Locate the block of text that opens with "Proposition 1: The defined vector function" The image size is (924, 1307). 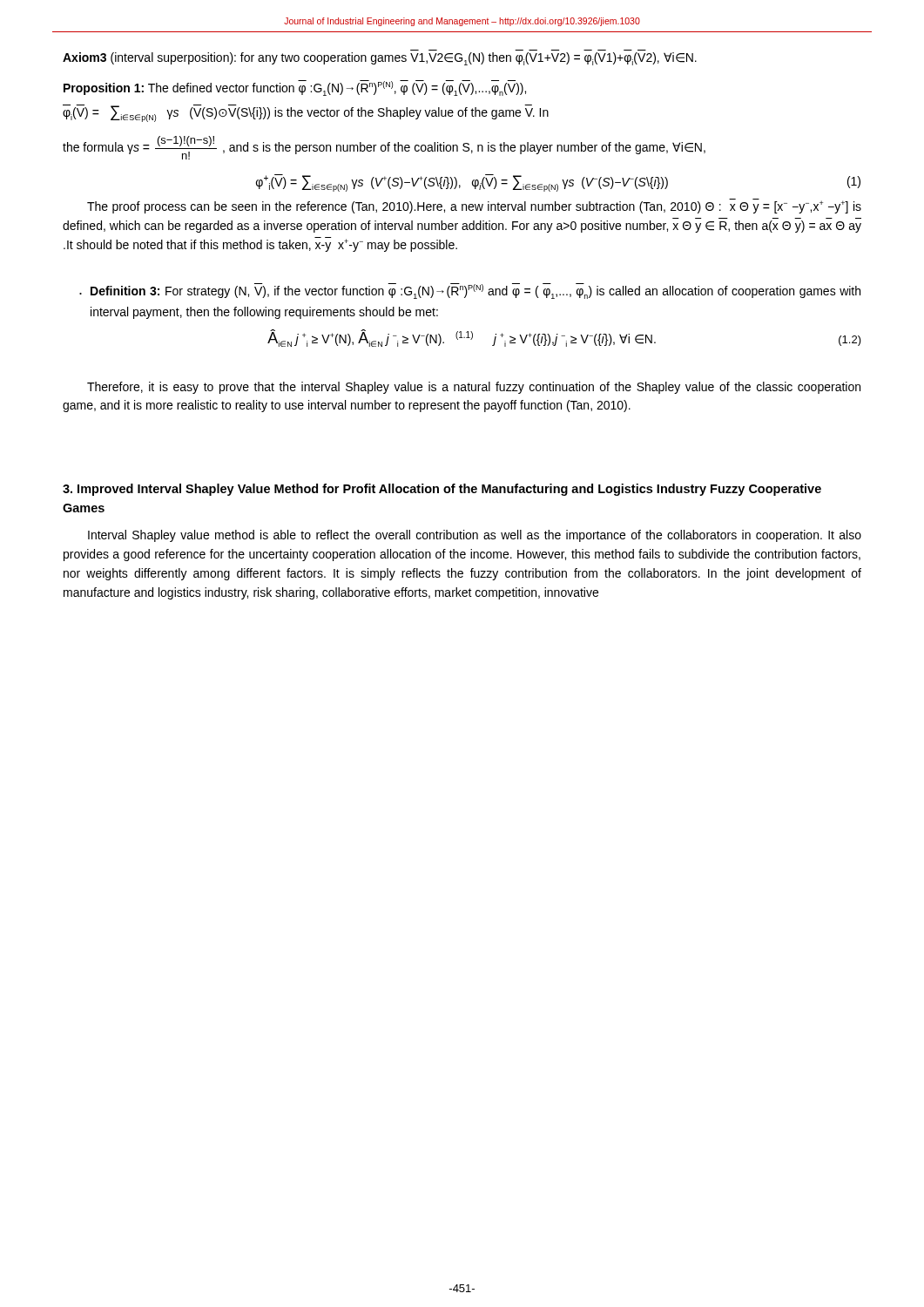(x=306, y=101)
